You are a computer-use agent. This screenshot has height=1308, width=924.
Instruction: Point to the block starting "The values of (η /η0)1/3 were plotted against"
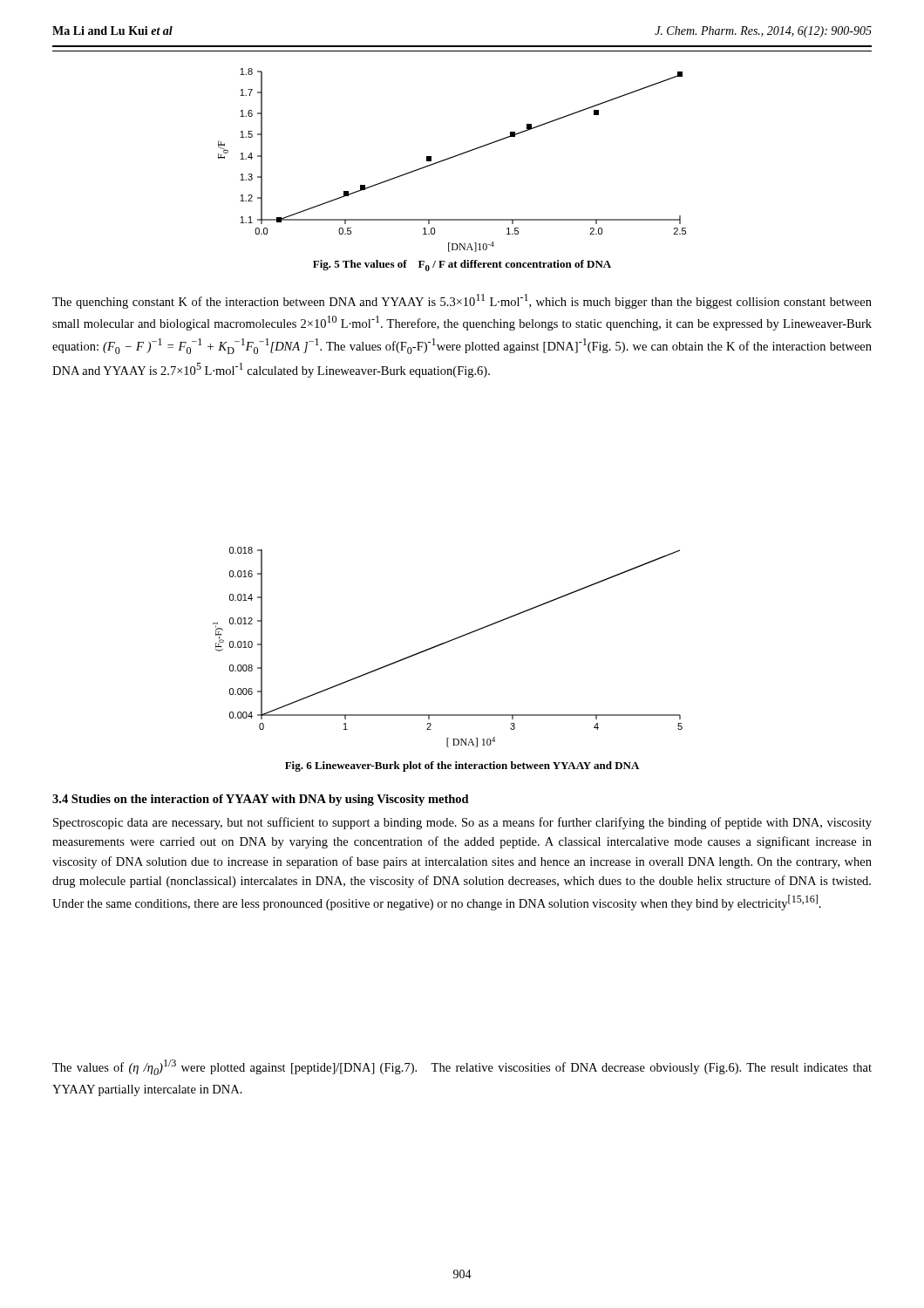(x=462, y=1077)
